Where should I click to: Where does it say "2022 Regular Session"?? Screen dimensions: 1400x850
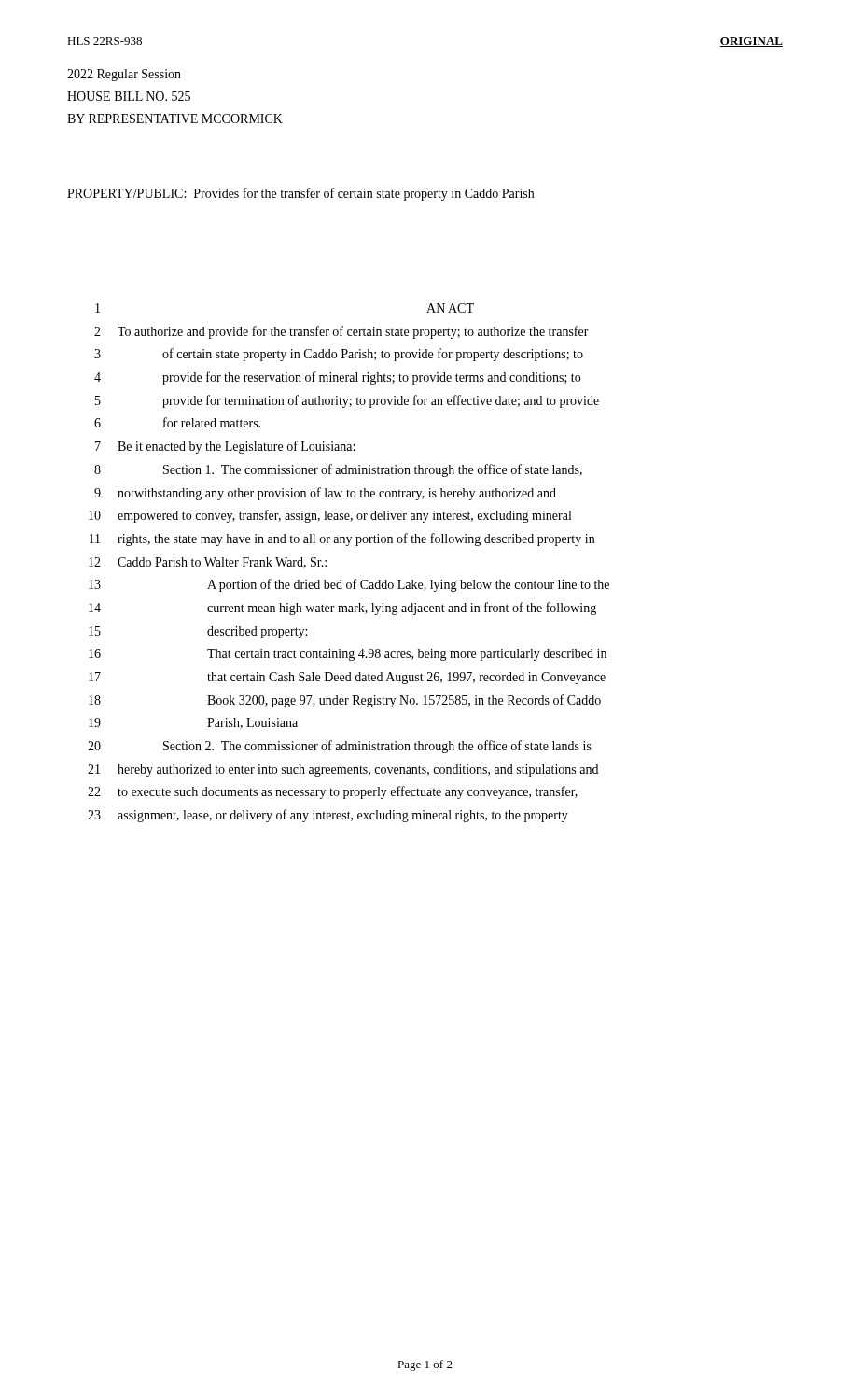coord(124,74)
